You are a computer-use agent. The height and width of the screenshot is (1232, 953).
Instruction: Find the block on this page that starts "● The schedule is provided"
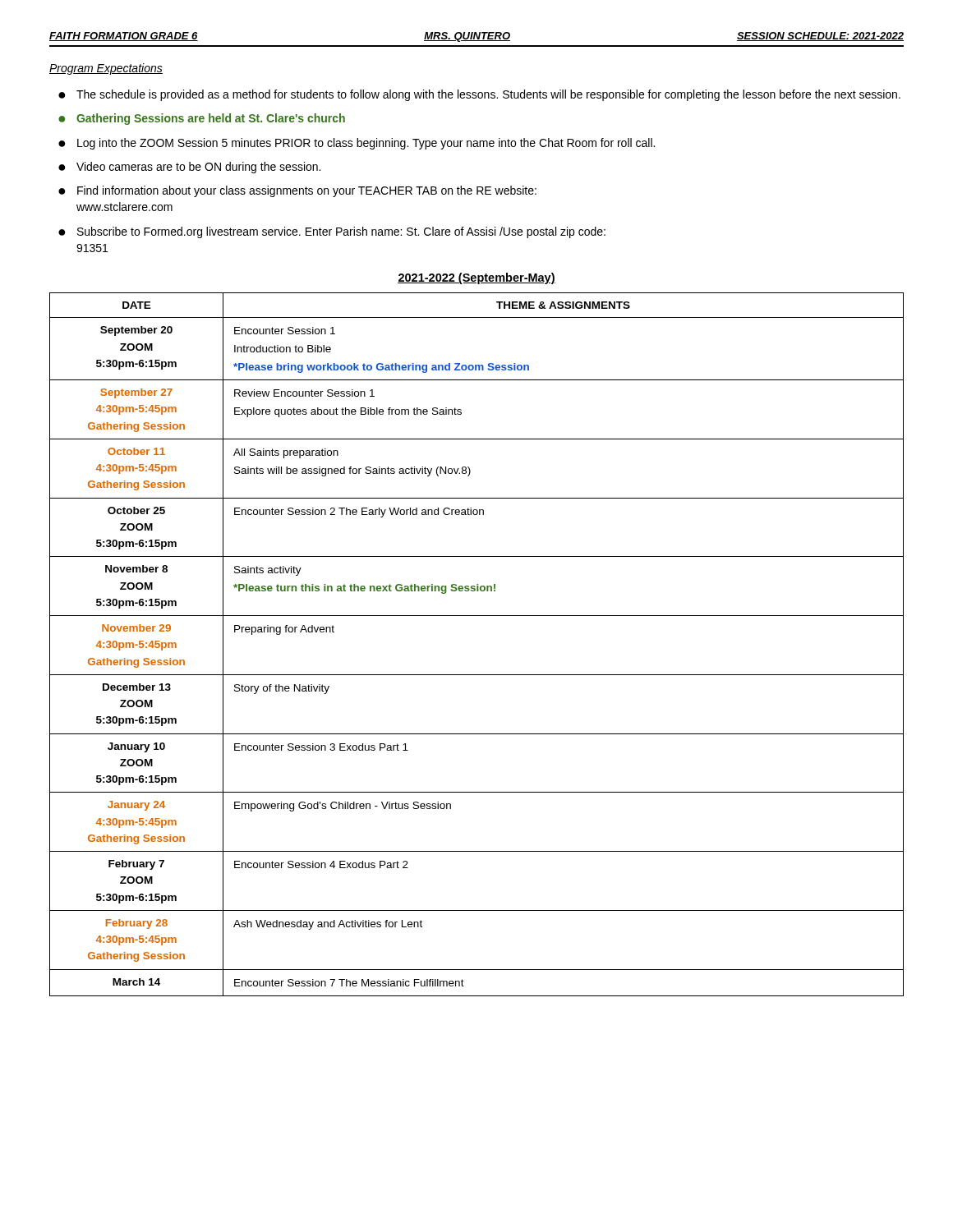[479, 95]
